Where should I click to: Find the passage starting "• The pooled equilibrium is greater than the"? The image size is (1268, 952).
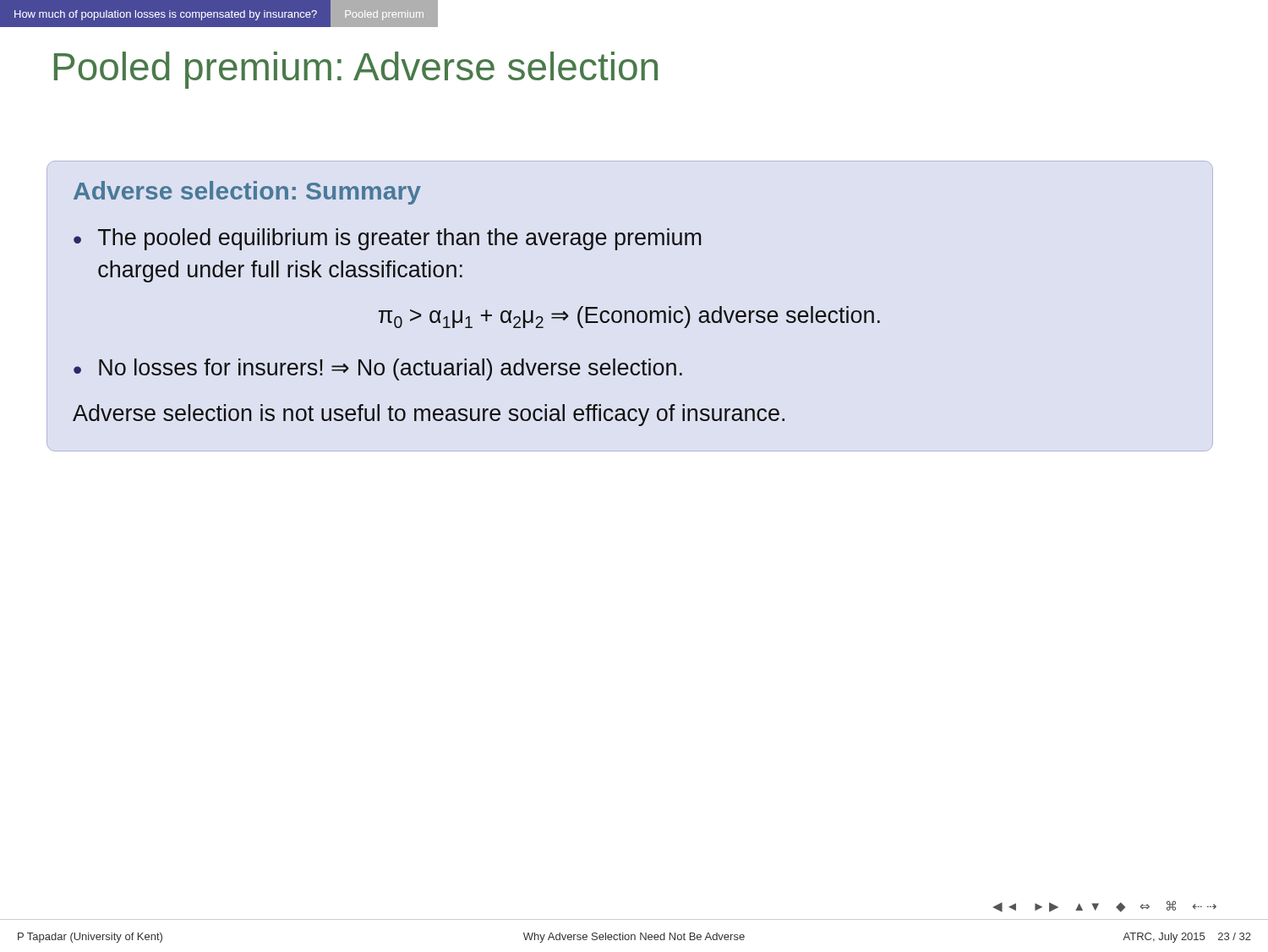pos(388,254)
